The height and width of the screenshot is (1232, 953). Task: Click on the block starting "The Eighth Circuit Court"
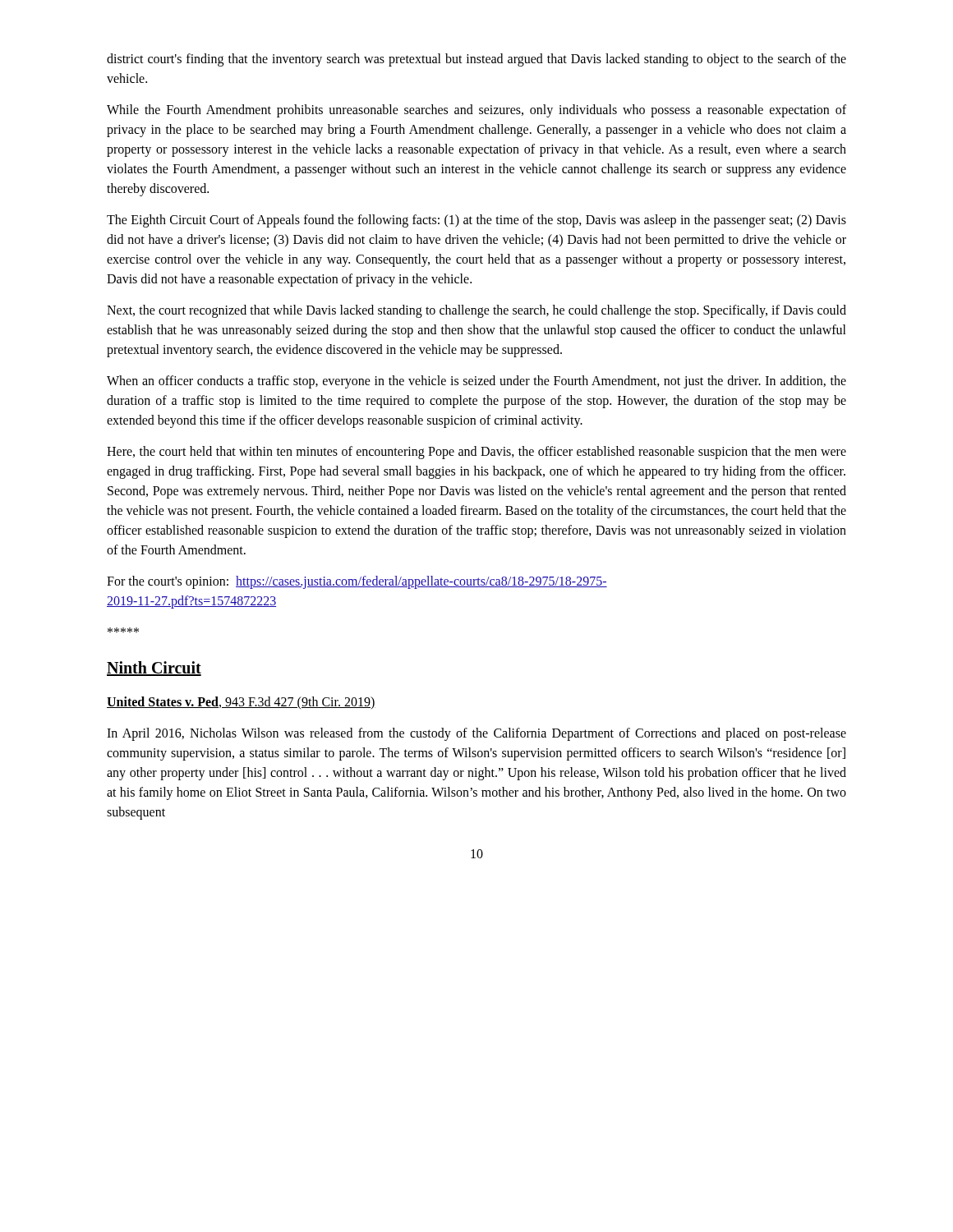(476, 250)
